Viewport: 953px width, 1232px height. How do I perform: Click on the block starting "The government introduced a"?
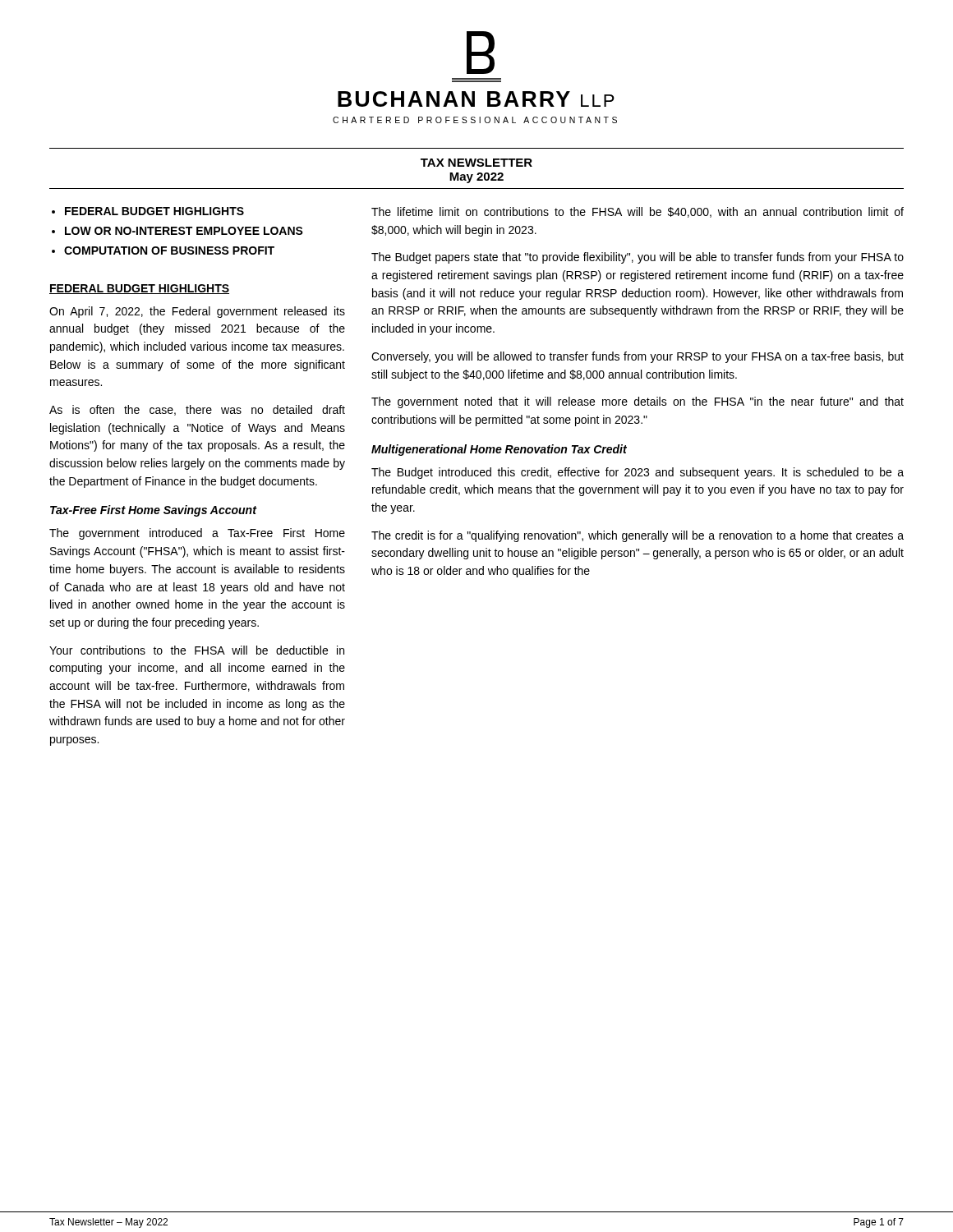tap(197, 578)
